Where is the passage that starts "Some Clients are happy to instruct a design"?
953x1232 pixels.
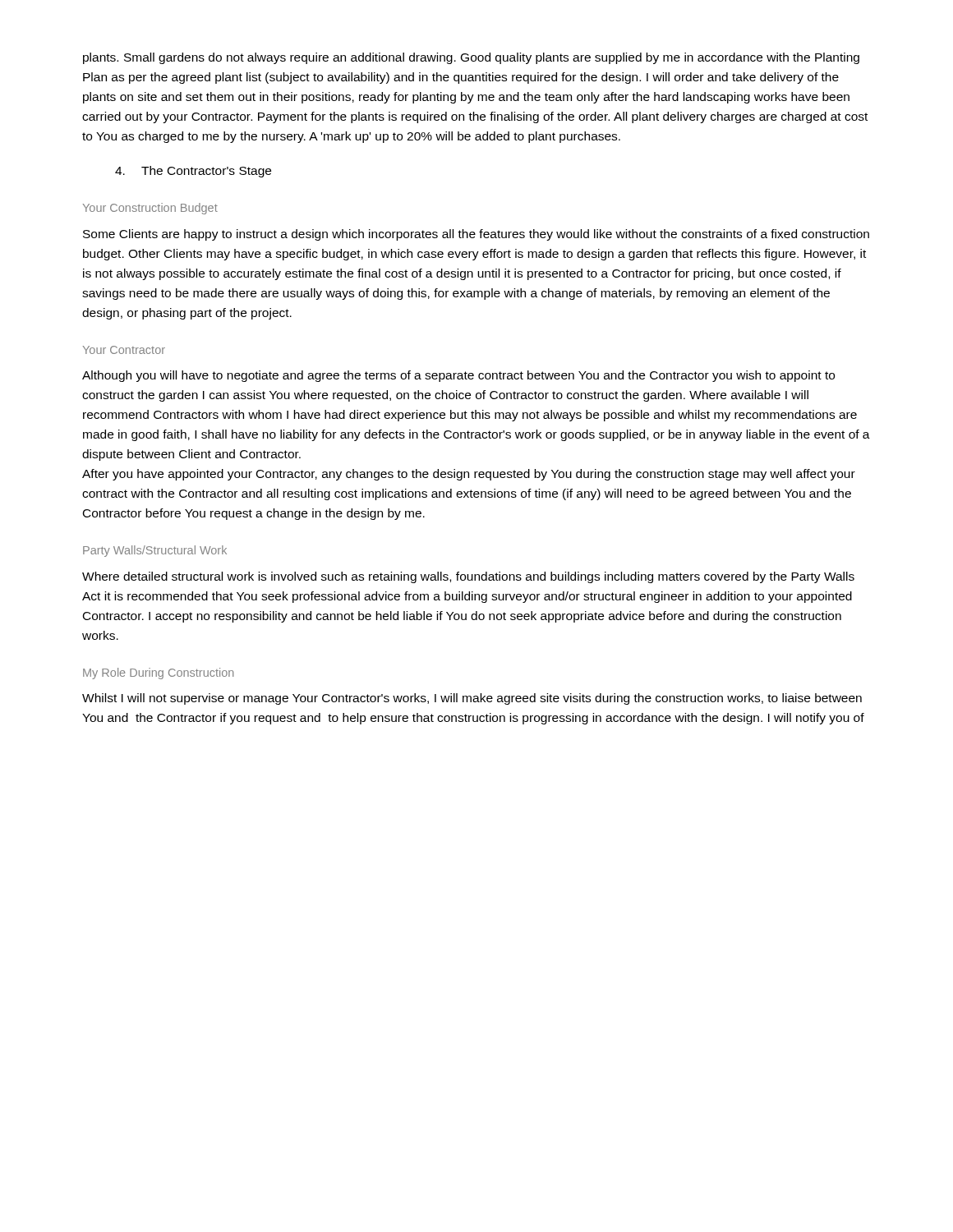coord(476,273)
